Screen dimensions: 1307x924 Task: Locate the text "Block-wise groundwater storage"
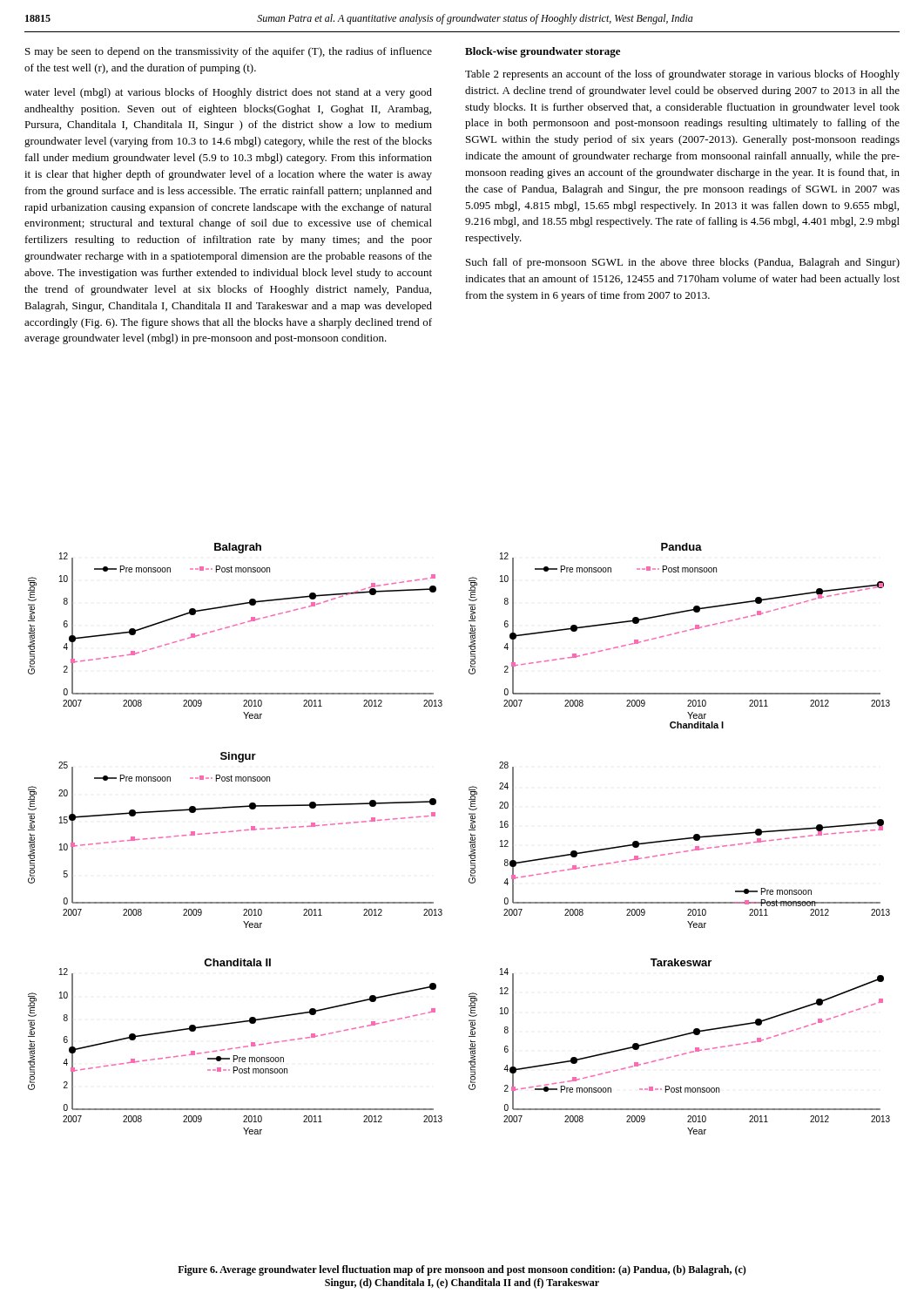click(x=543, y=52)
